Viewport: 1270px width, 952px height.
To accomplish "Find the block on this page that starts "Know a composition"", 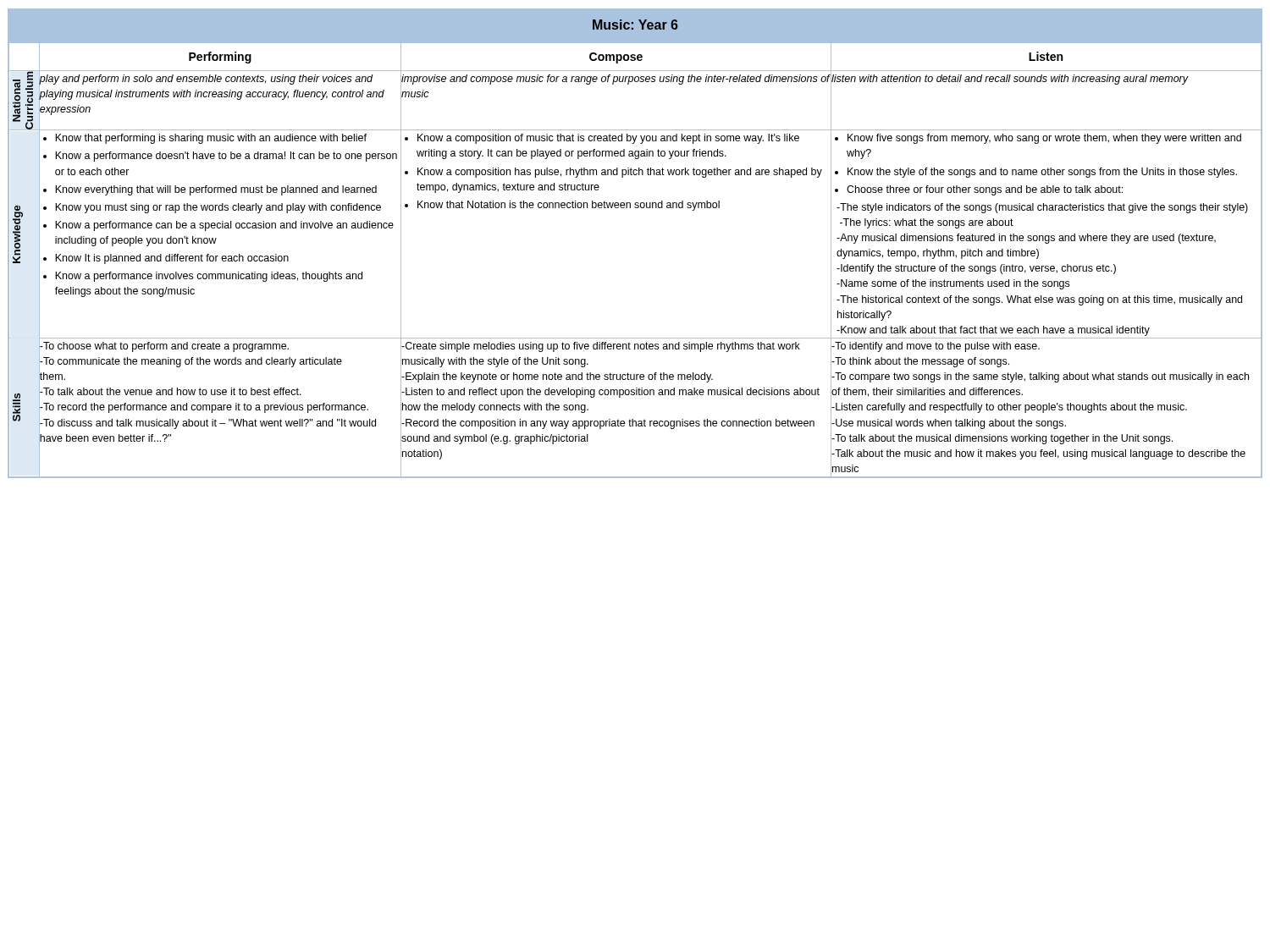I will pos(616,172).
